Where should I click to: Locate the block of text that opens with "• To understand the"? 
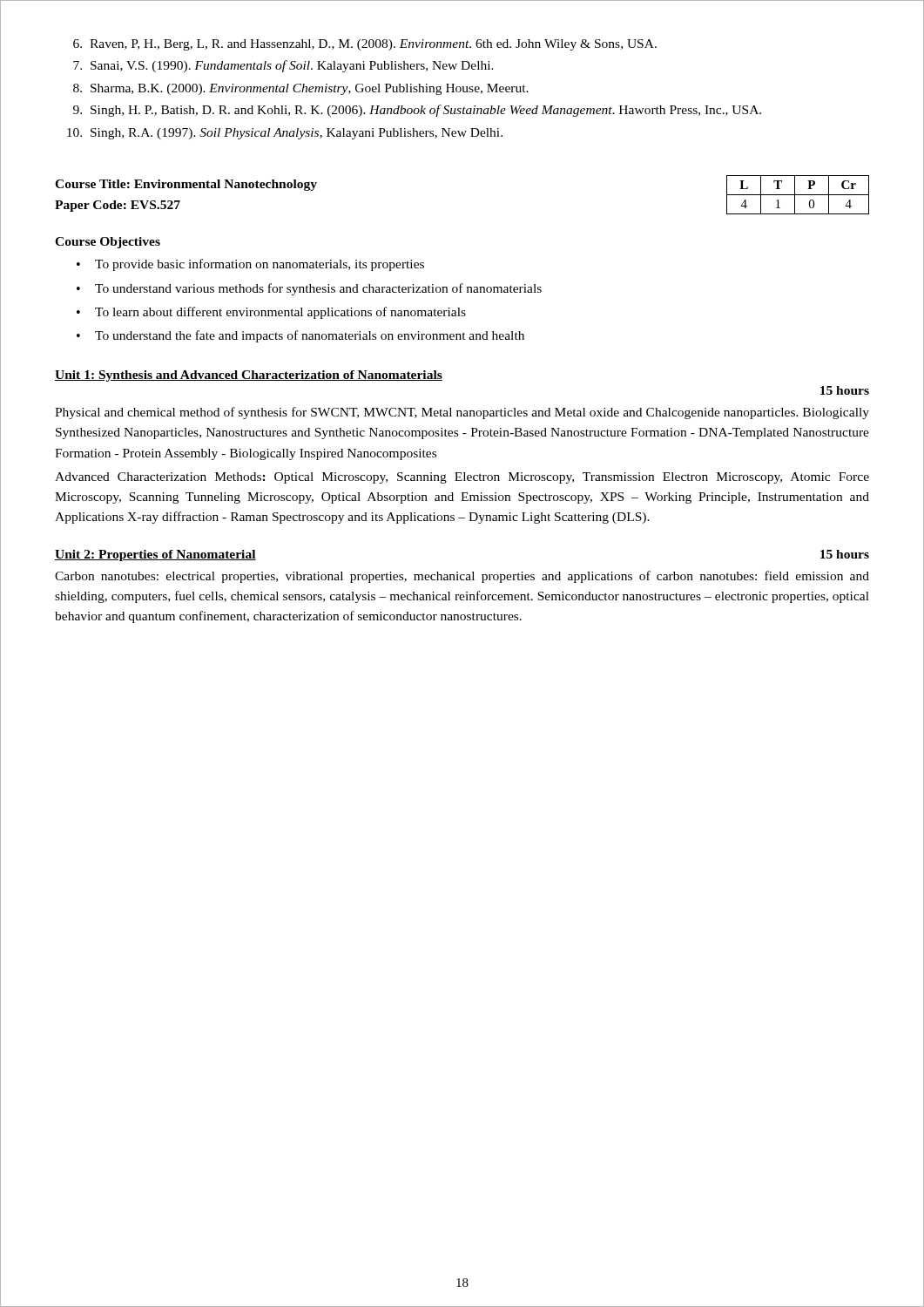pos(300,336)
